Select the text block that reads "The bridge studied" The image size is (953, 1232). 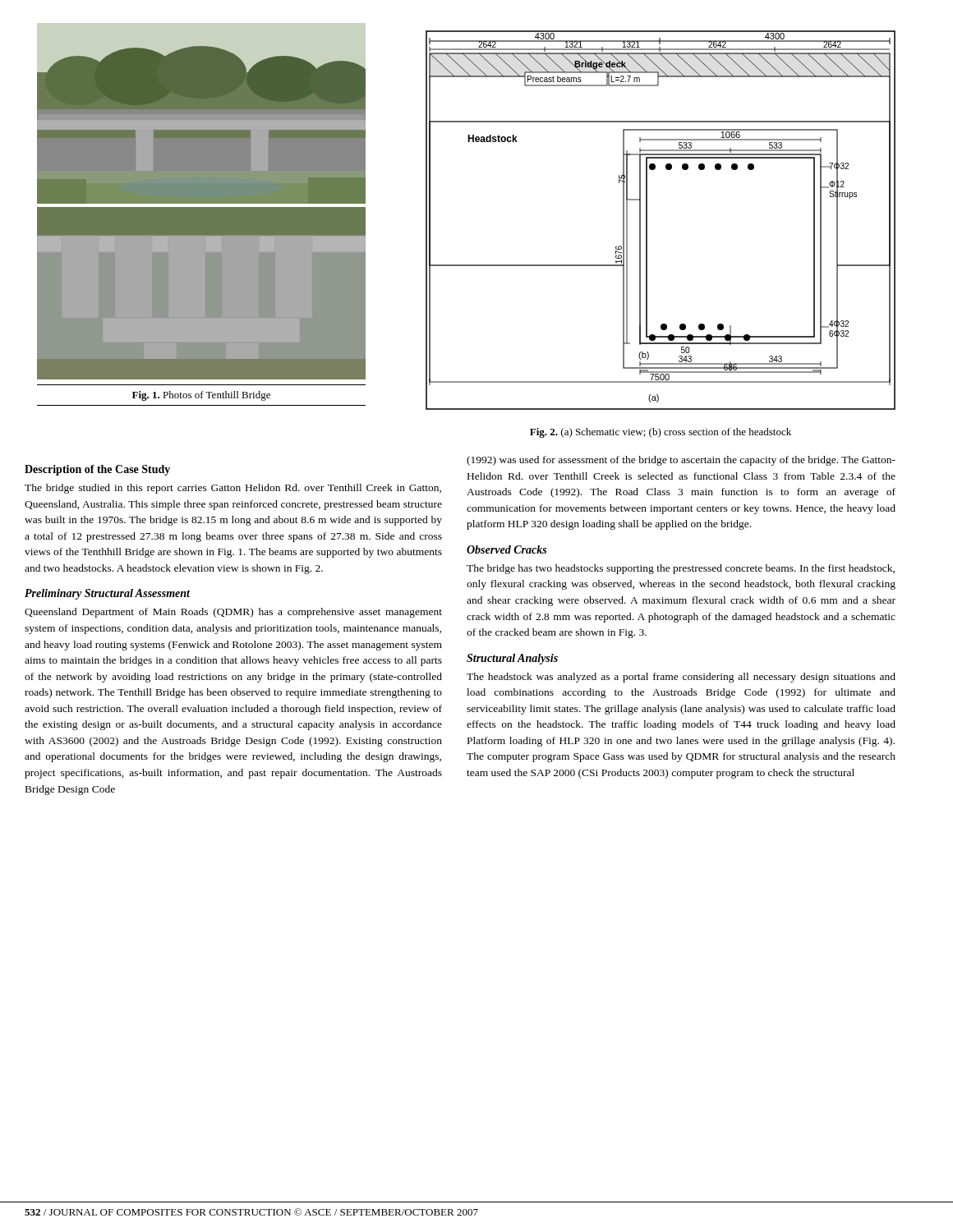pyautogui.click(x=233, y=528)
